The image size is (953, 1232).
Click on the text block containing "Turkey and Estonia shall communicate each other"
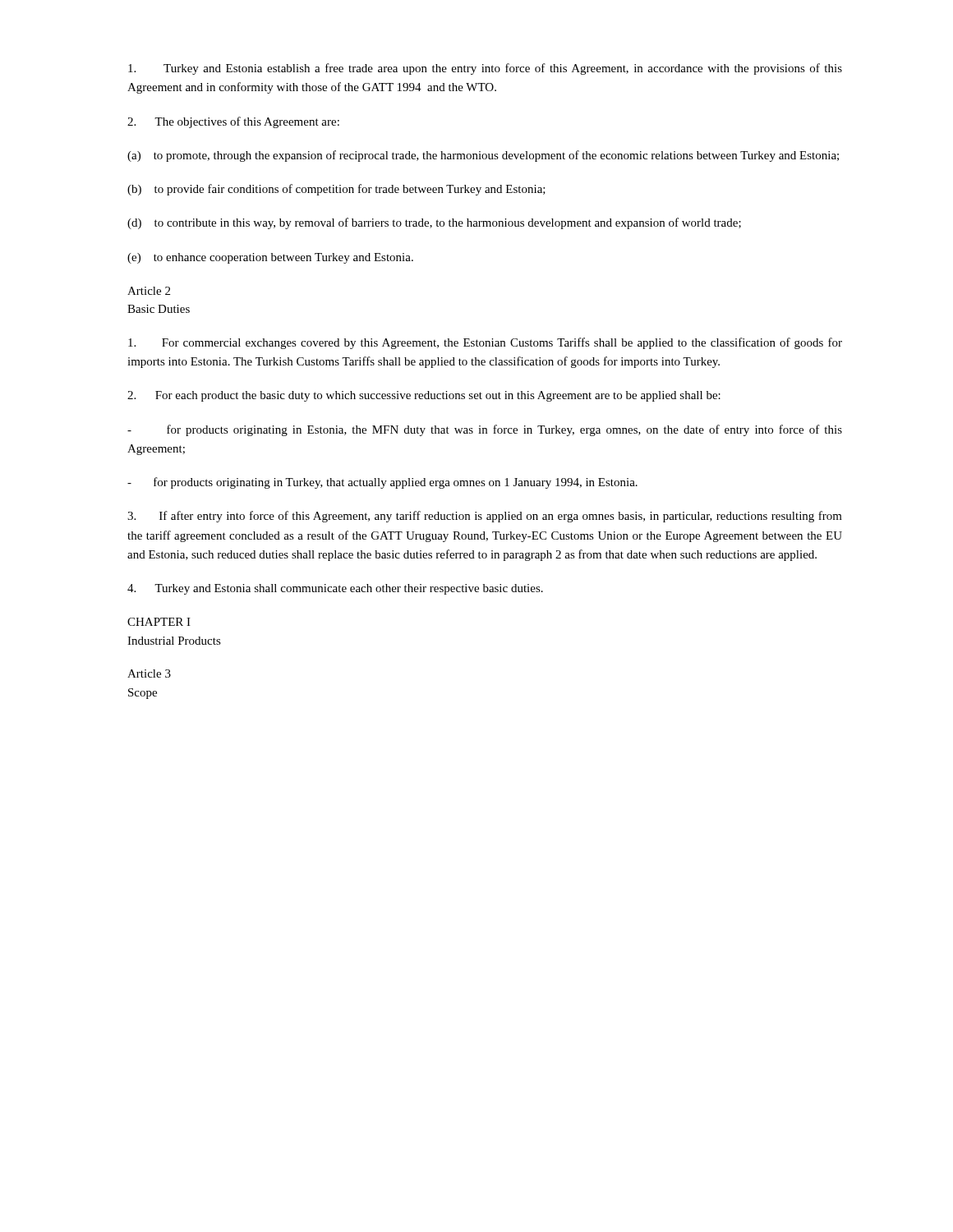coord(335,588)
